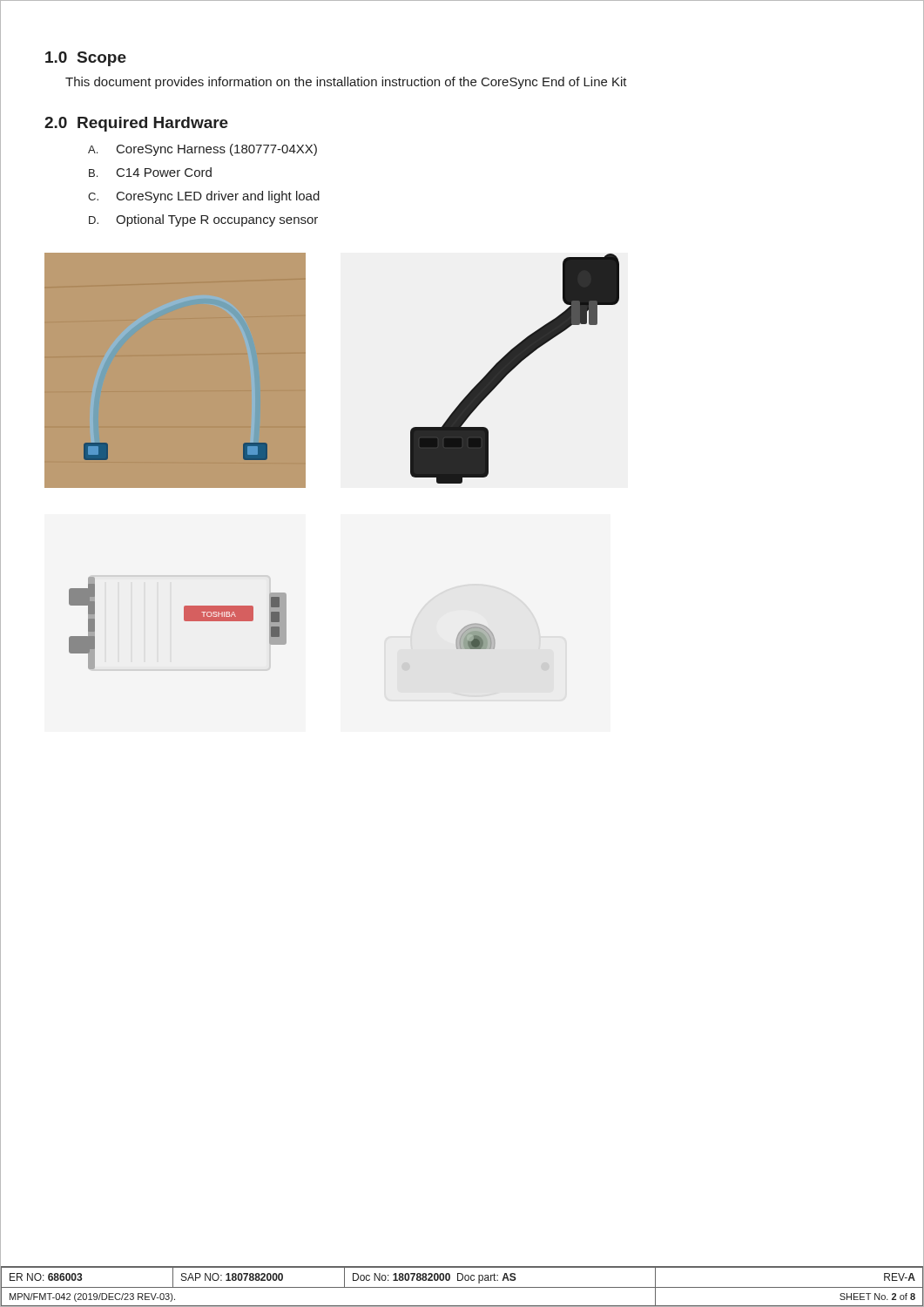Click on the region starting "A. CoreSync Harness (180777-04XX)"
This screenshot has height=1307, width=924.
[203, 148]
